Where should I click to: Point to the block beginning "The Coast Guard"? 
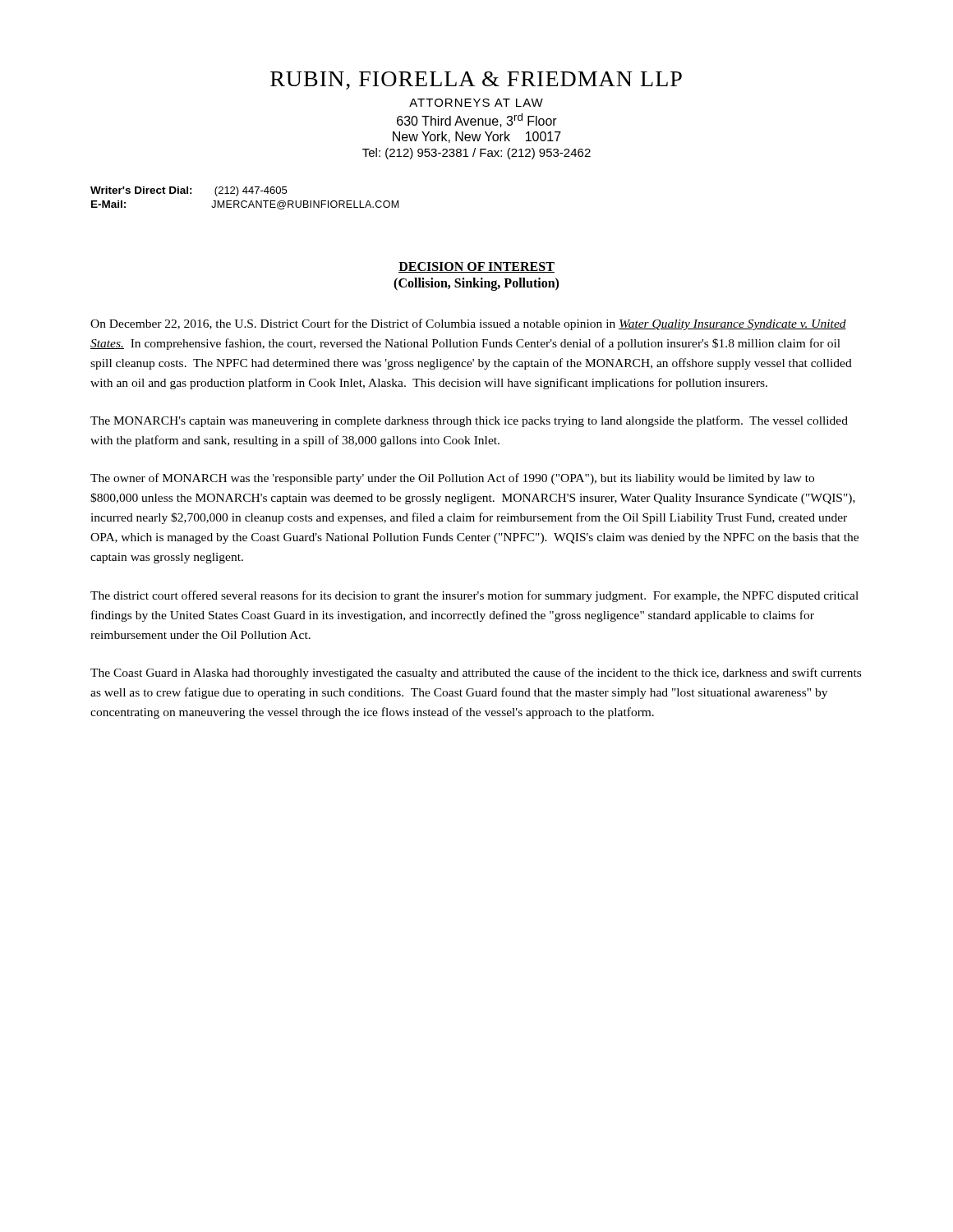476,692
